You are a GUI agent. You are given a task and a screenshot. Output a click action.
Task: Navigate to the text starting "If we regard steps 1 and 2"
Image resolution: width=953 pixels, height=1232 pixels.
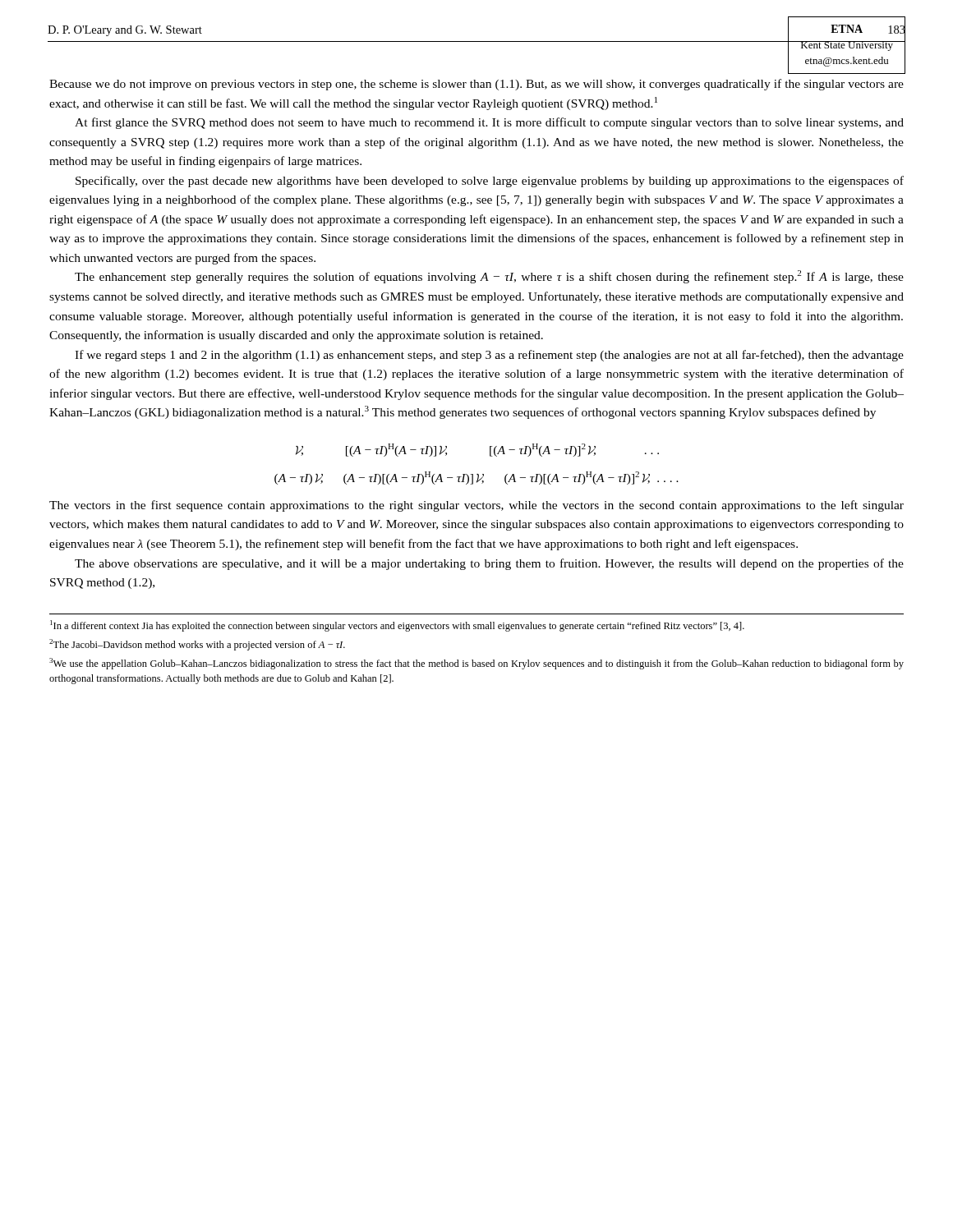[476, 383]
